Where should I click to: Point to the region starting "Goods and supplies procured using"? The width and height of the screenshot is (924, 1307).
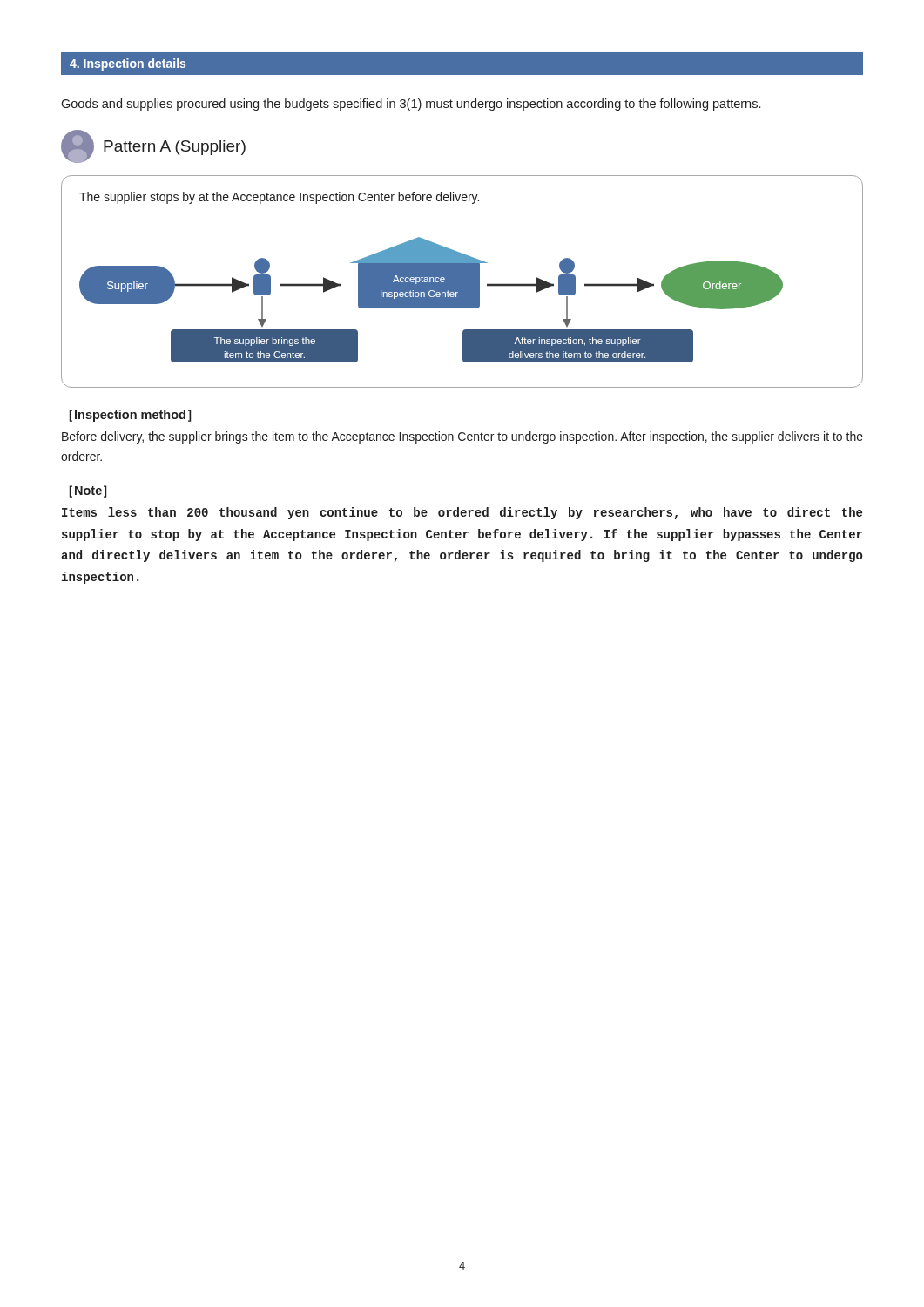[x=411, y=104]
